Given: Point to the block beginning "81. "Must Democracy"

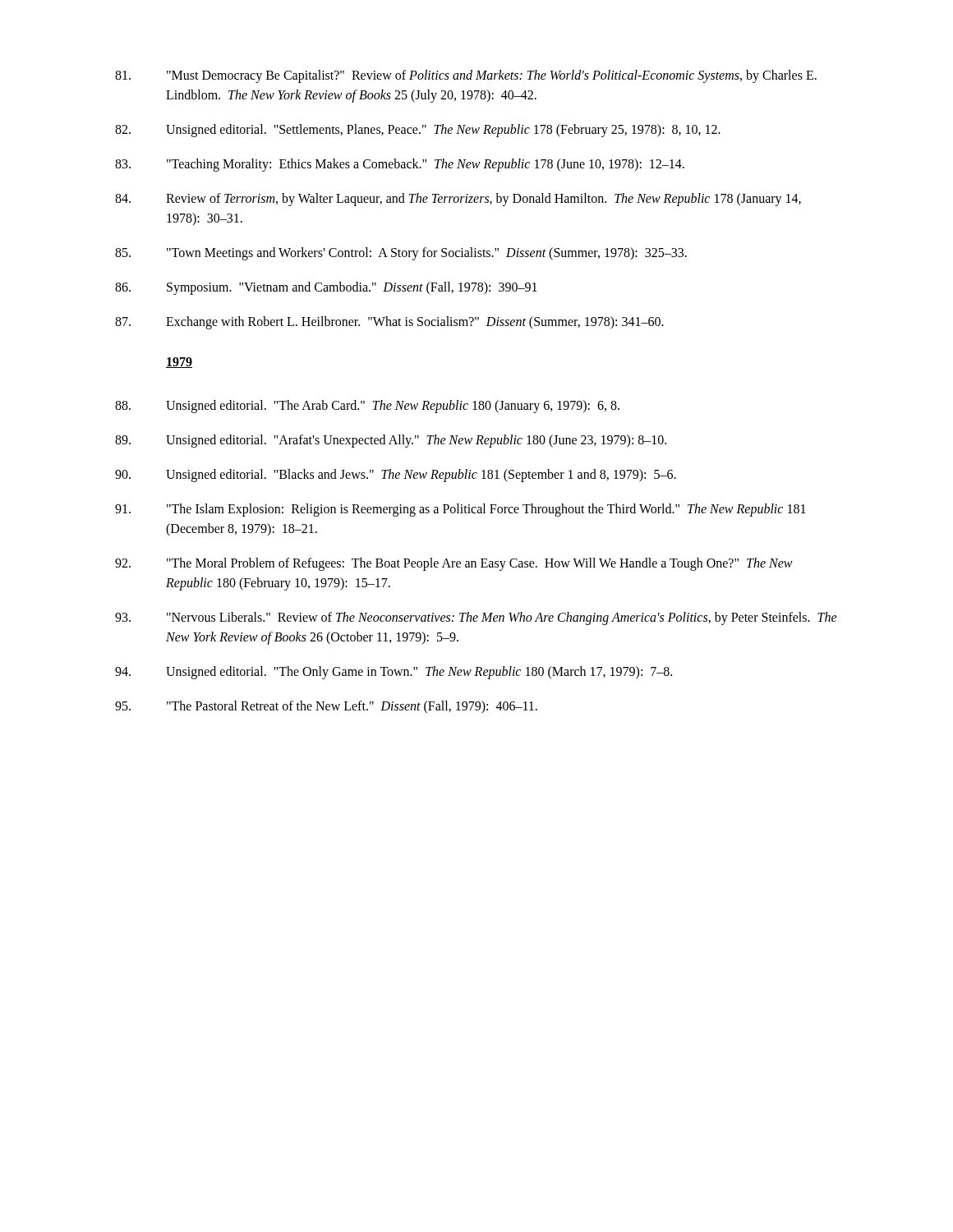Looking at the screenshot, I should tap(476, 85).
